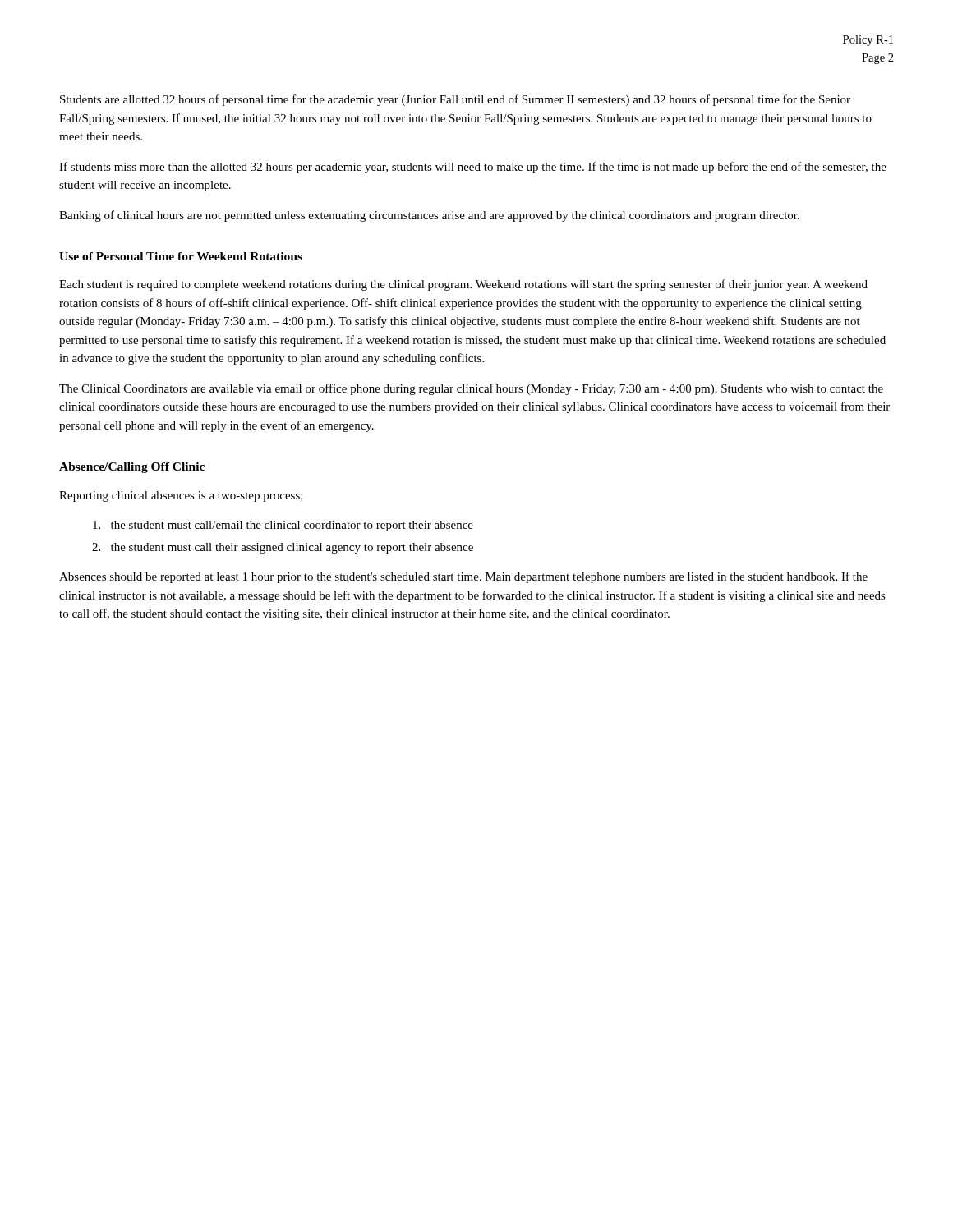Navigate to the region starting "The Clinical Coordinators are available via email"
953x1232 pixels.
point(475,407)
